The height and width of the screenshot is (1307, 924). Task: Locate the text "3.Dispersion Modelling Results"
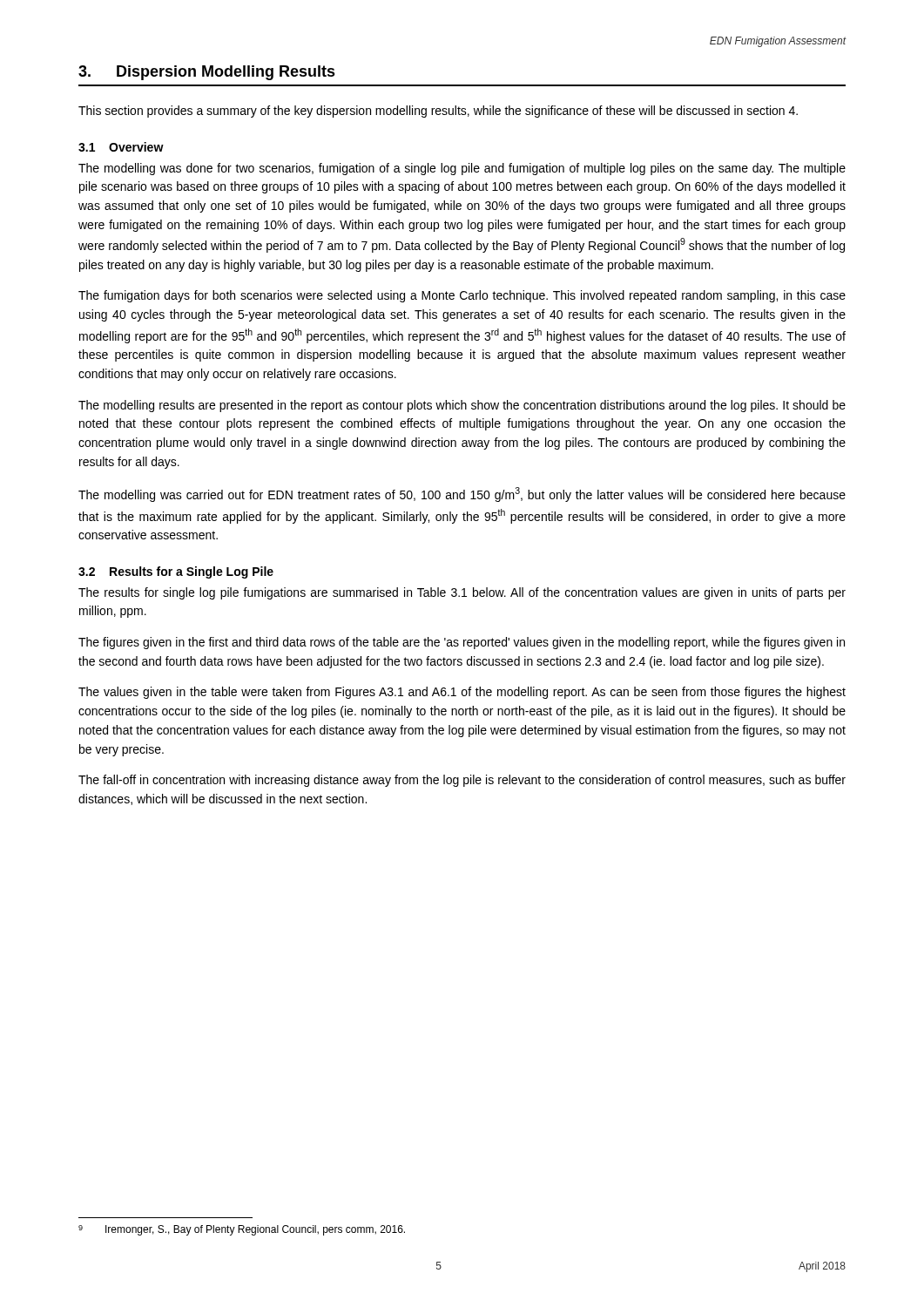(x=462, y=74)
